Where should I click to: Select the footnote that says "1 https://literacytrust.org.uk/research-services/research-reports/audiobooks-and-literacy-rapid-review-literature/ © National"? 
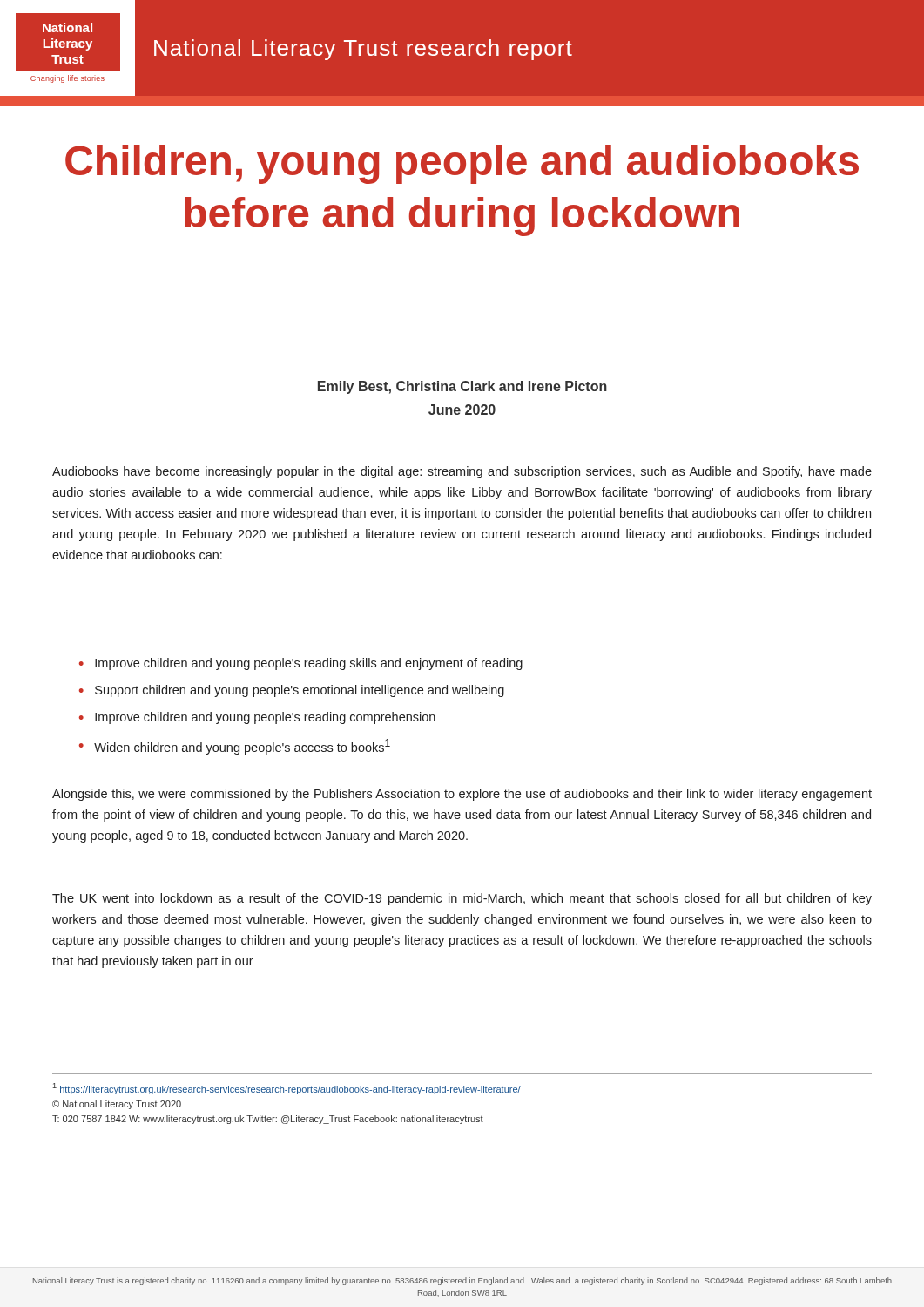point(286,1103)
